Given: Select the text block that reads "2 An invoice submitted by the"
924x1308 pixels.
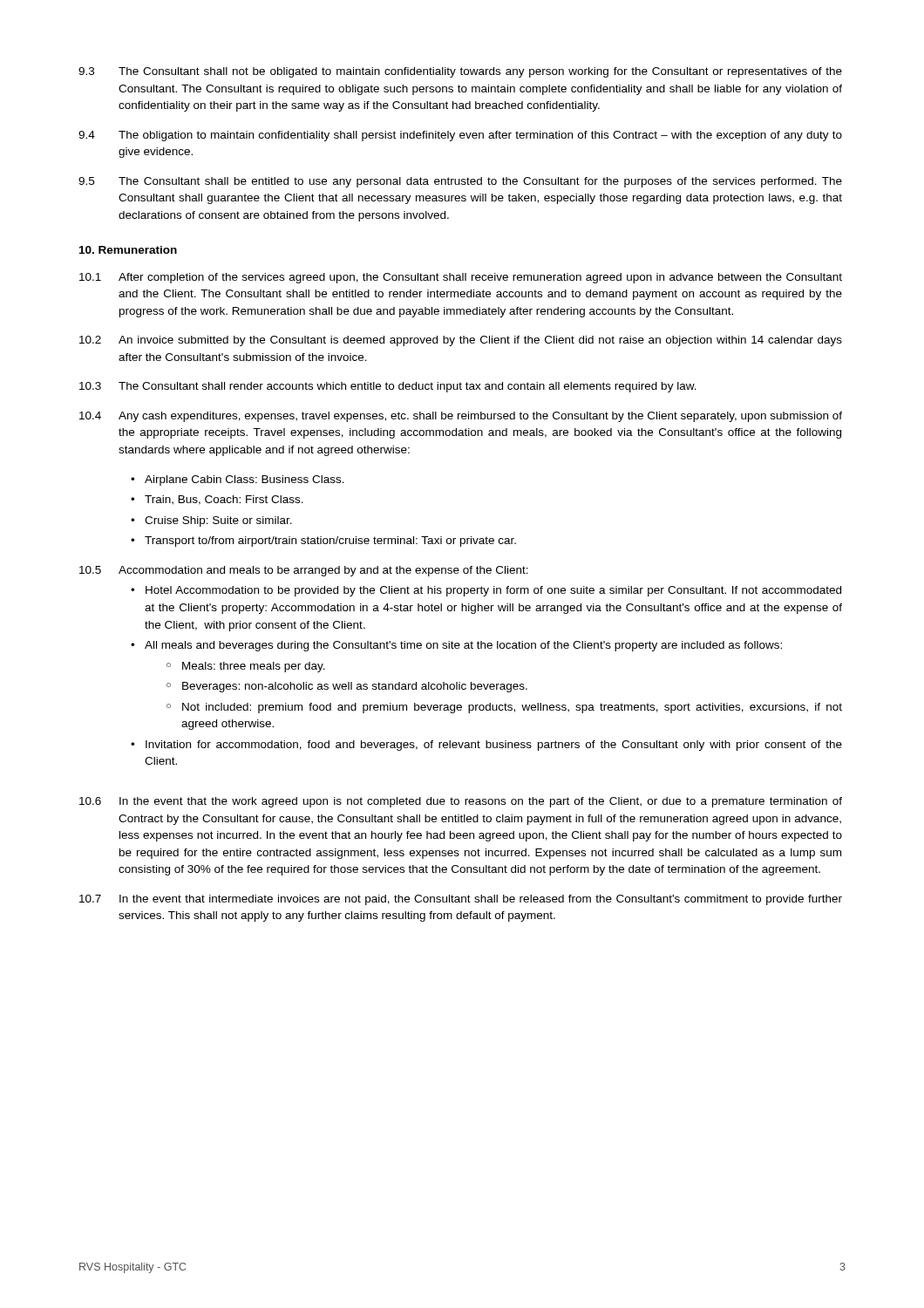Looking at the screenshot, I should (x=462, y=349).
